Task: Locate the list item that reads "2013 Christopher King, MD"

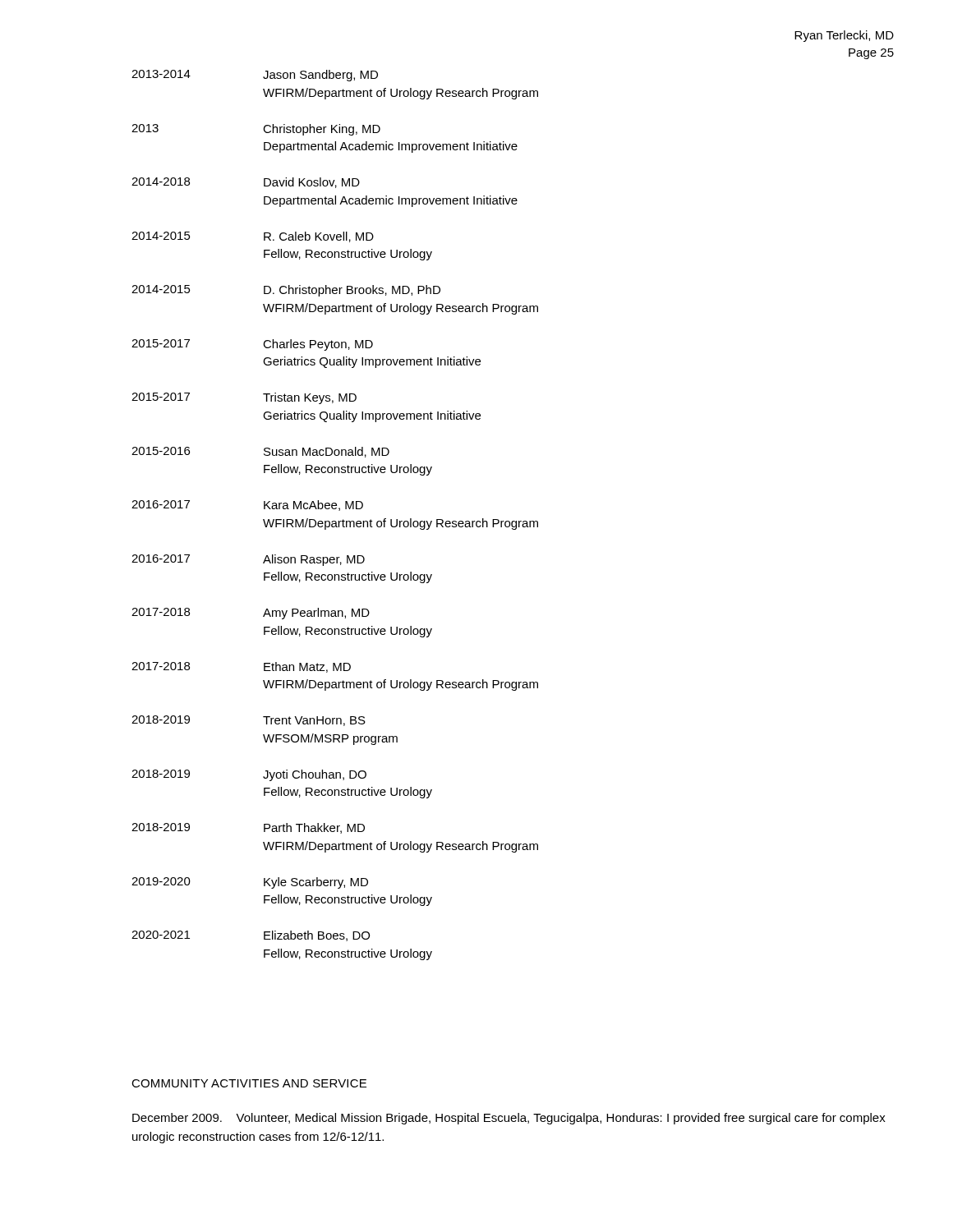Action: [513, 137]
